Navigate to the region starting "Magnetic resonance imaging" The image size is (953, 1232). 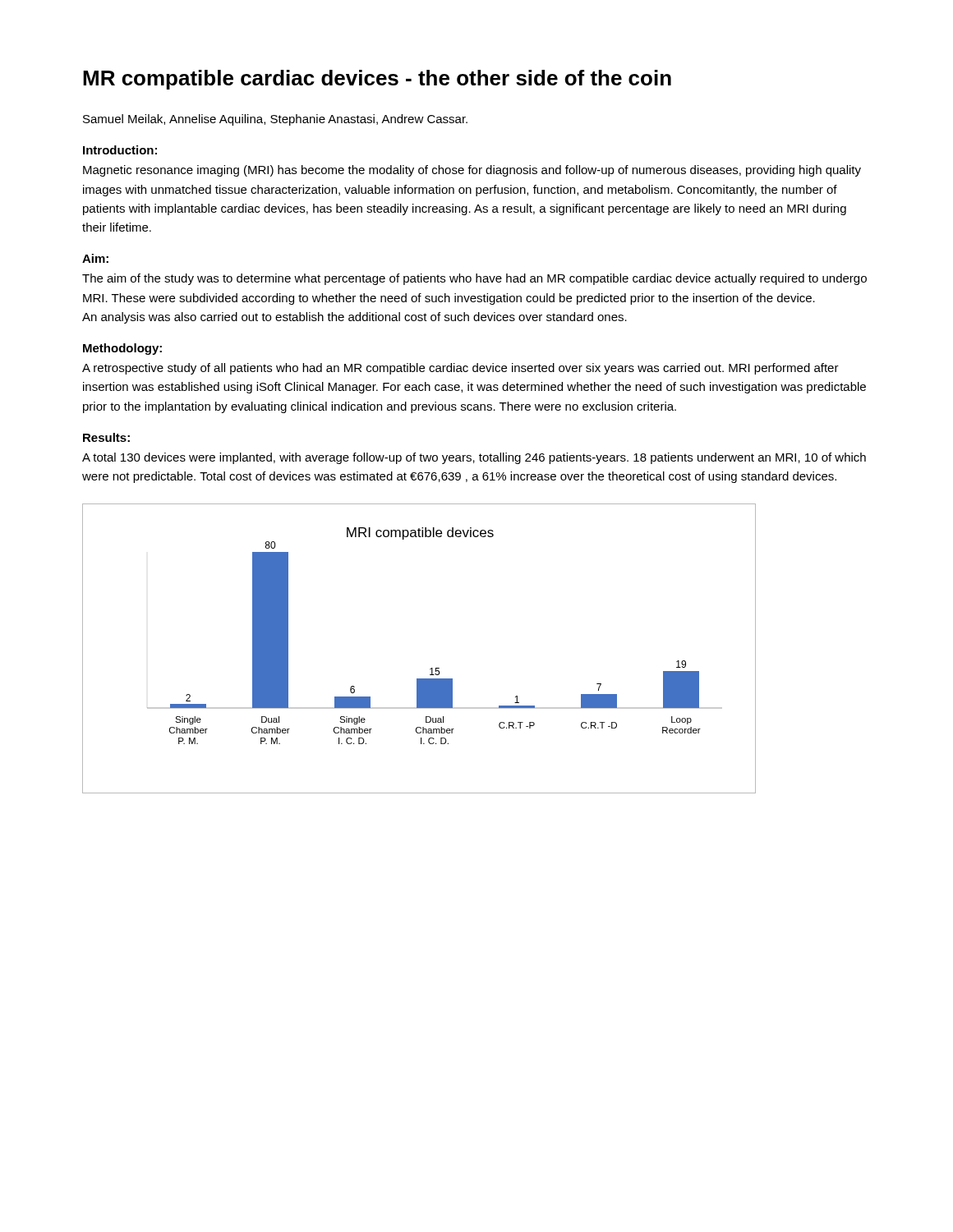[x=472, y=199]
